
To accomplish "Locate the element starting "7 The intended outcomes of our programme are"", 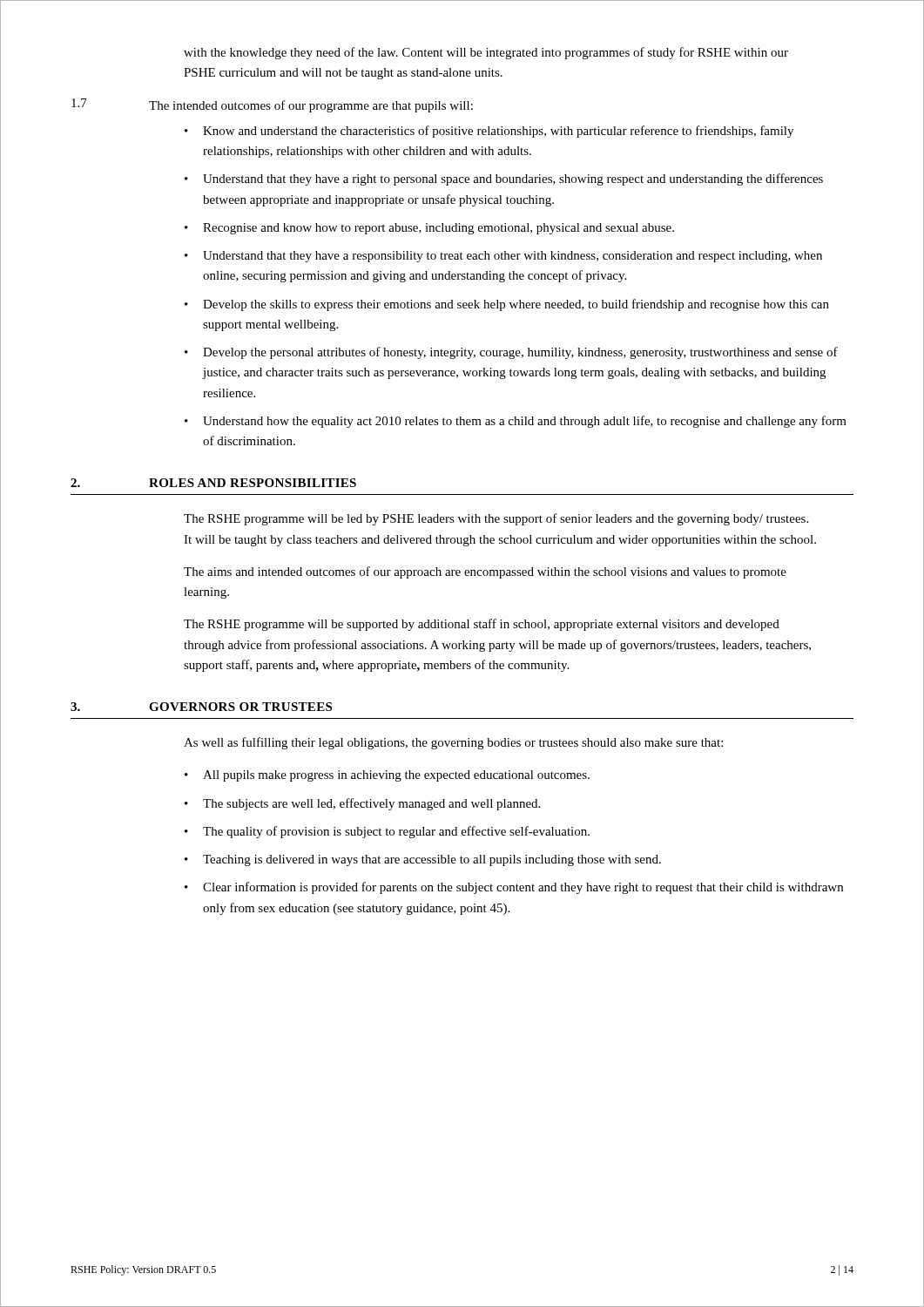I will click(462, 106).
